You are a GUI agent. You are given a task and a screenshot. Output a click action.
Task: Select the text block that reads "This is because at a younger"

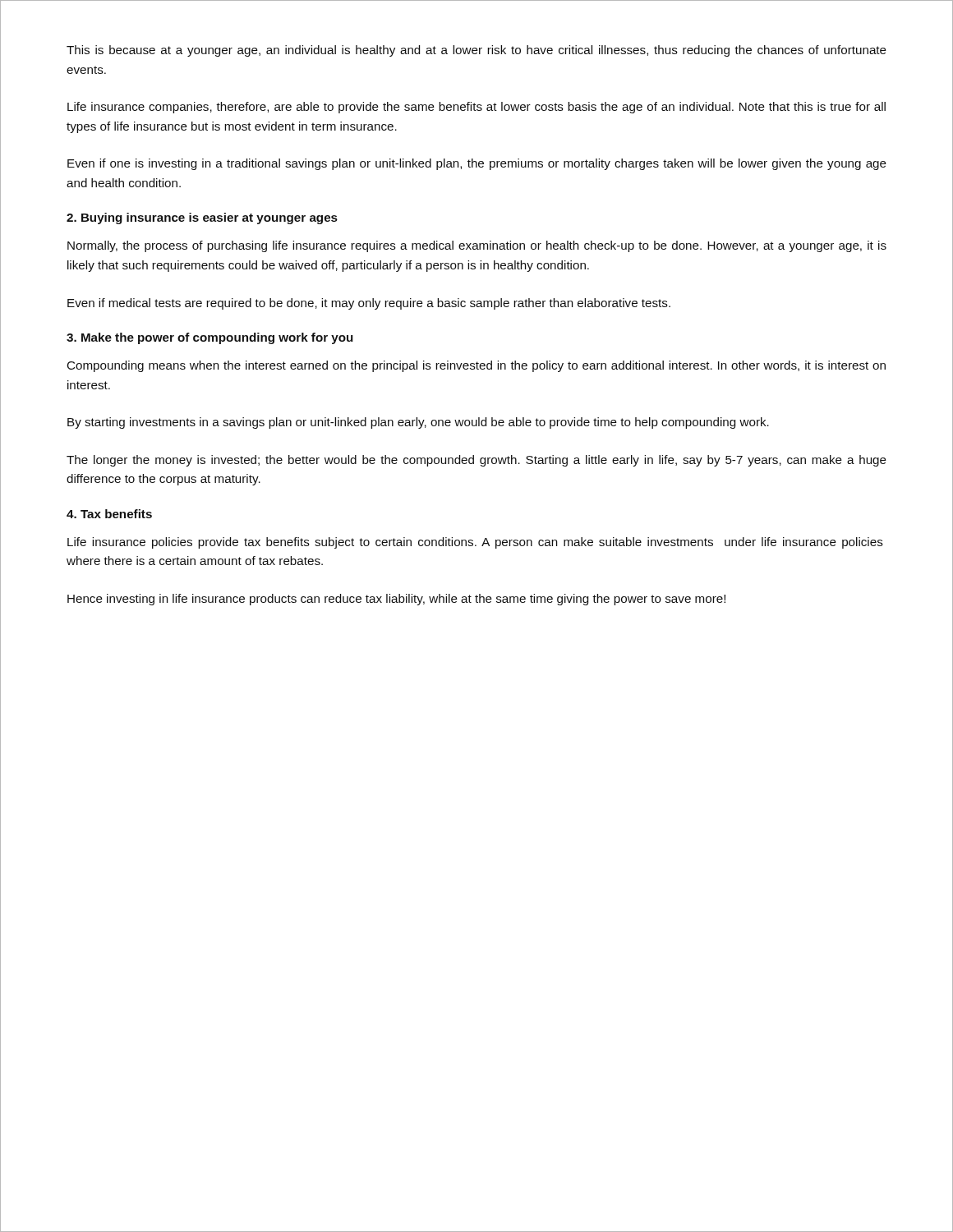[x=476, y=59]
